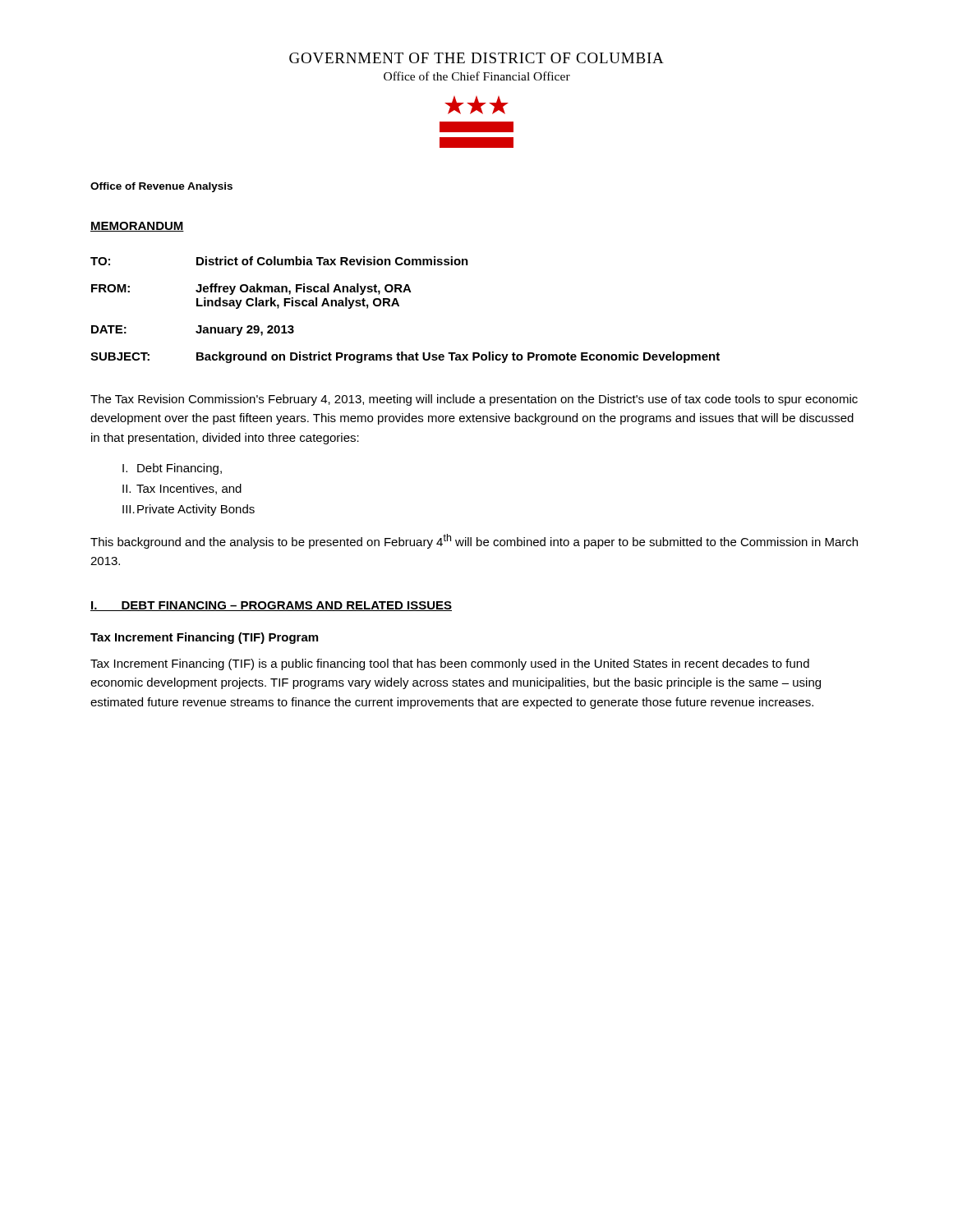Find the block starting "I. Debt Financing,"
The image size is (953, 1232).
[172, 469]
